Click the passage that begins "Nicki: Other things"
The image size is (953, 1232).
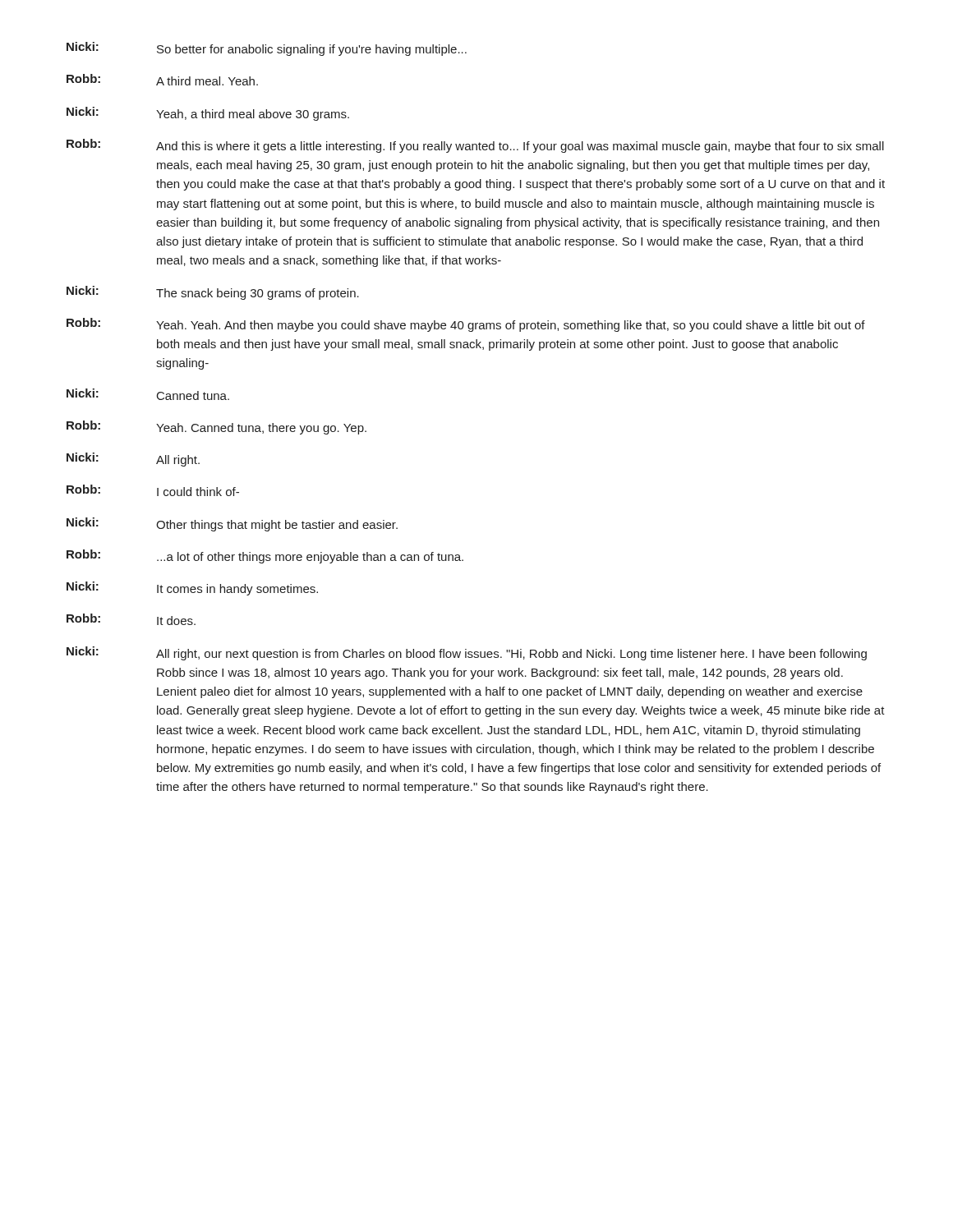tap(232, 524)
